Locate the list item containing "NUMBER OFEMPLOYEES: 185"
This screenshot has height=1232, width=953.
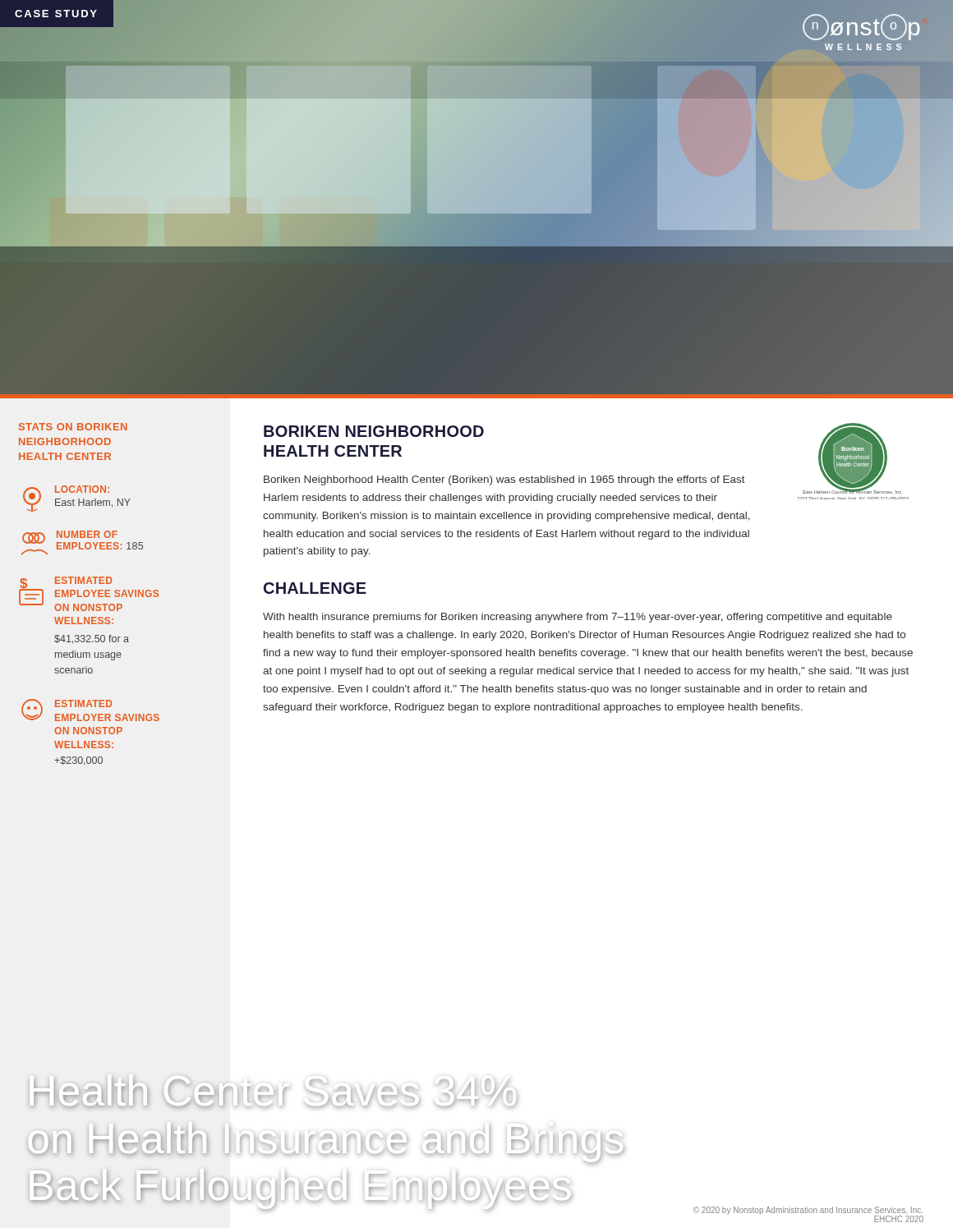(x=81, y=543)
